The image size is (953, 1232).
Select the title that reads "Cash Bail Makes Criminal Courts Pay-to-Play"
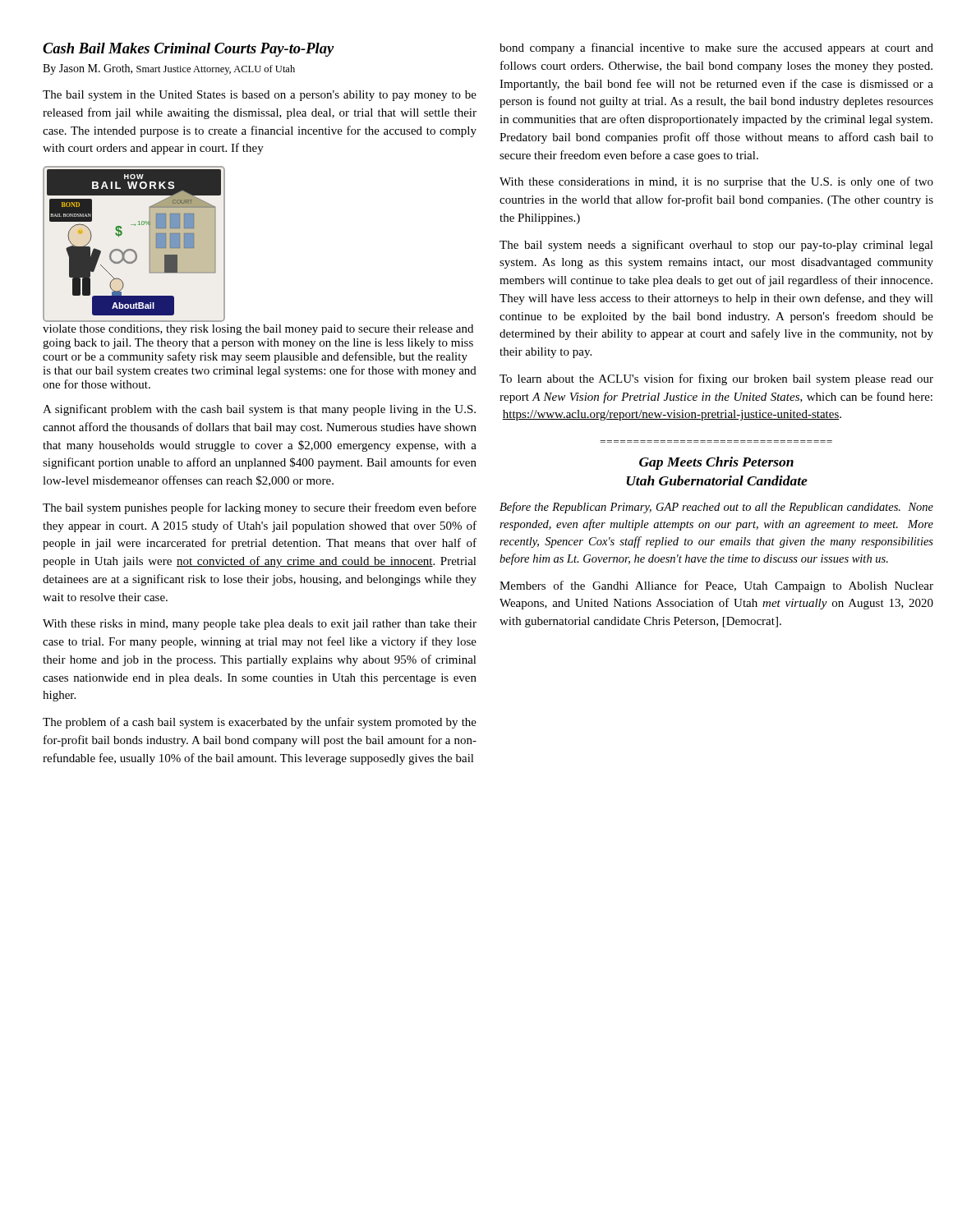[x=188, y=48]
